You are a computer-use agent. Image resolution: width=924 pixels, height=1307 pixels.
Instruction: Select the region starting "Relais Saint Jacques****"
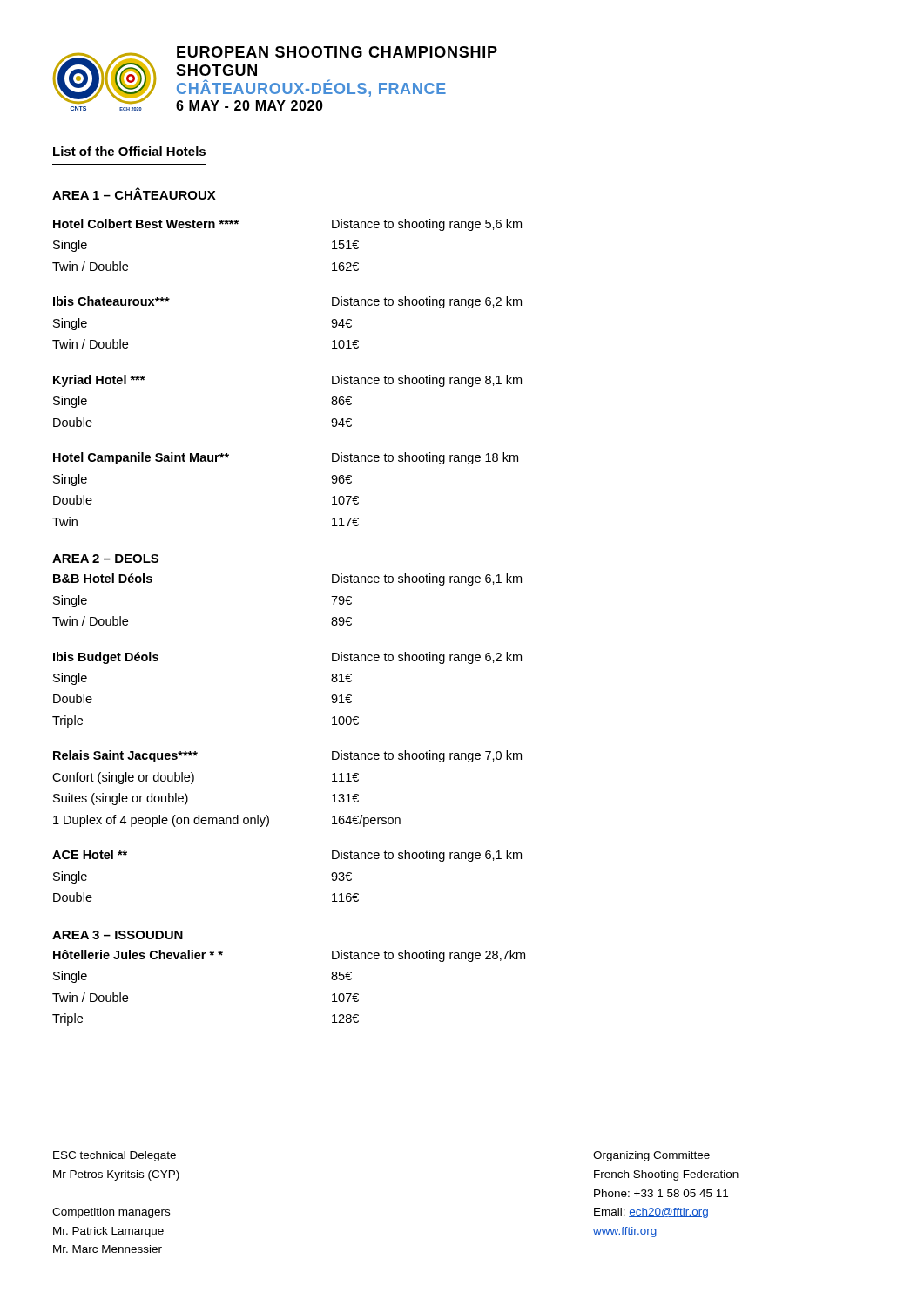click(x=118, y=756)
